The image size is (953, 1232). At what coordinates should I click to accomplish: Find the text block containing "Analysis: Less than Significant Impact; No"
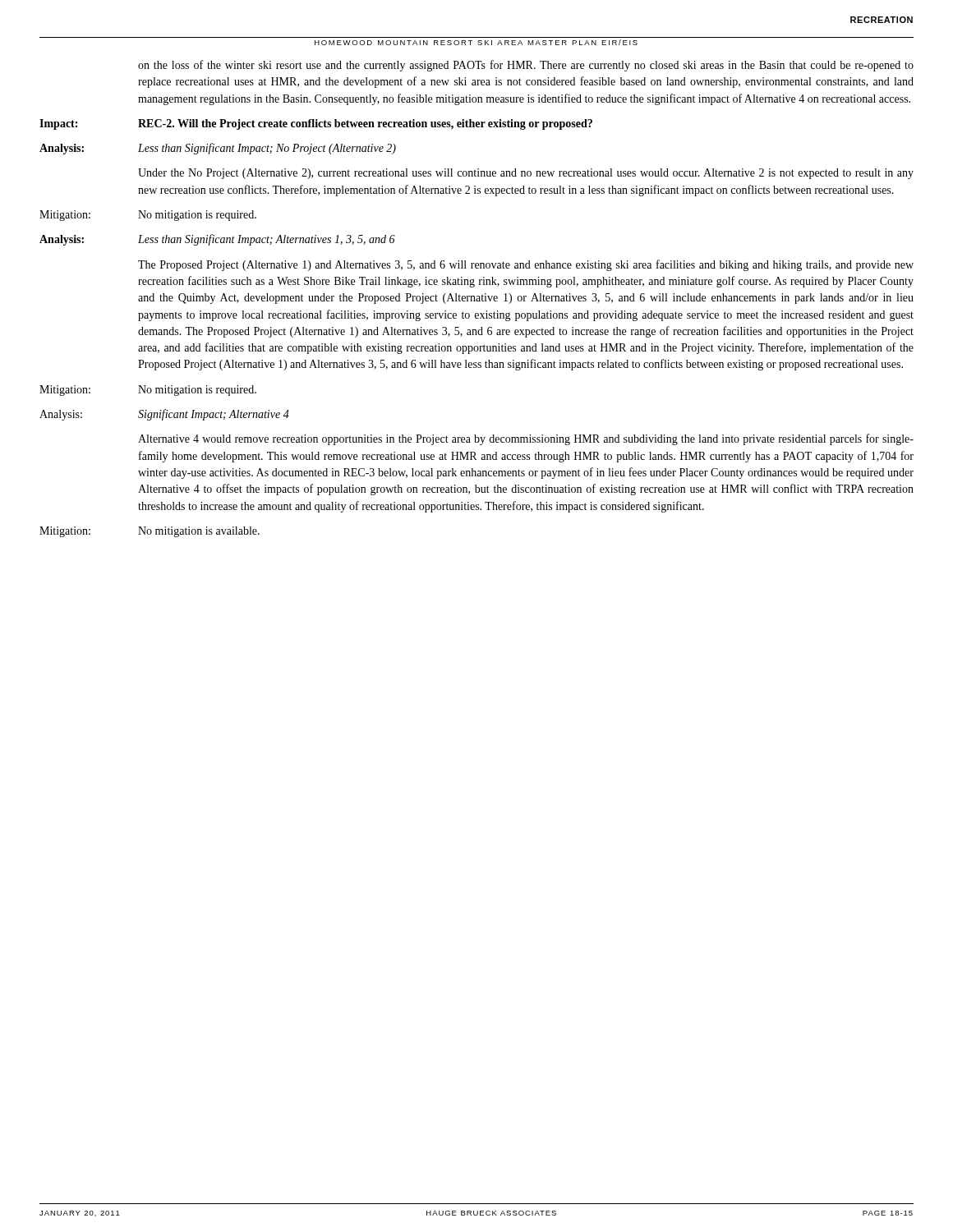218,149
